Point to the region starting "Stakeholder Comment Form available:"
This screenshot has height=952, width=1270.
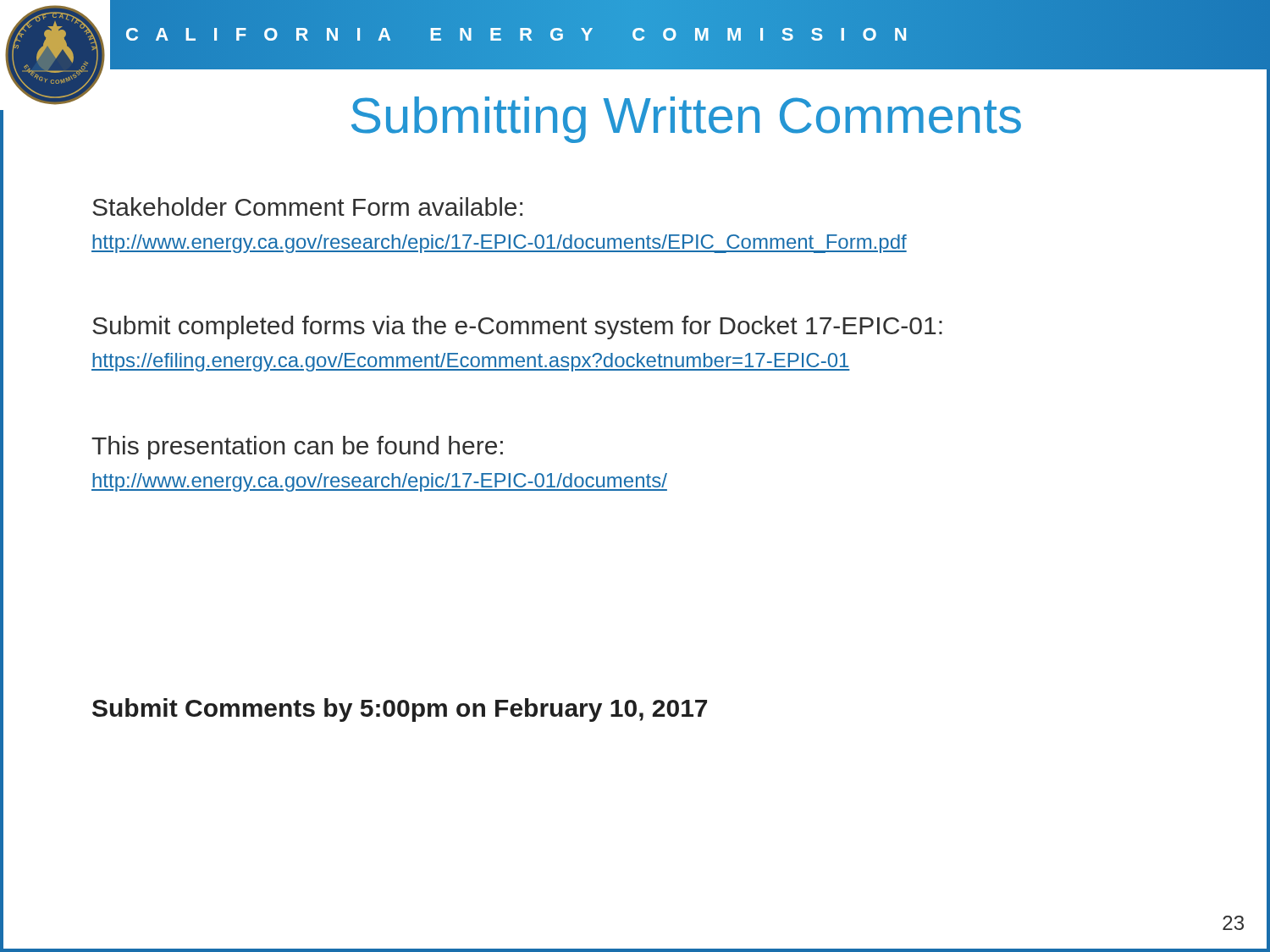[x=308, y=207]
